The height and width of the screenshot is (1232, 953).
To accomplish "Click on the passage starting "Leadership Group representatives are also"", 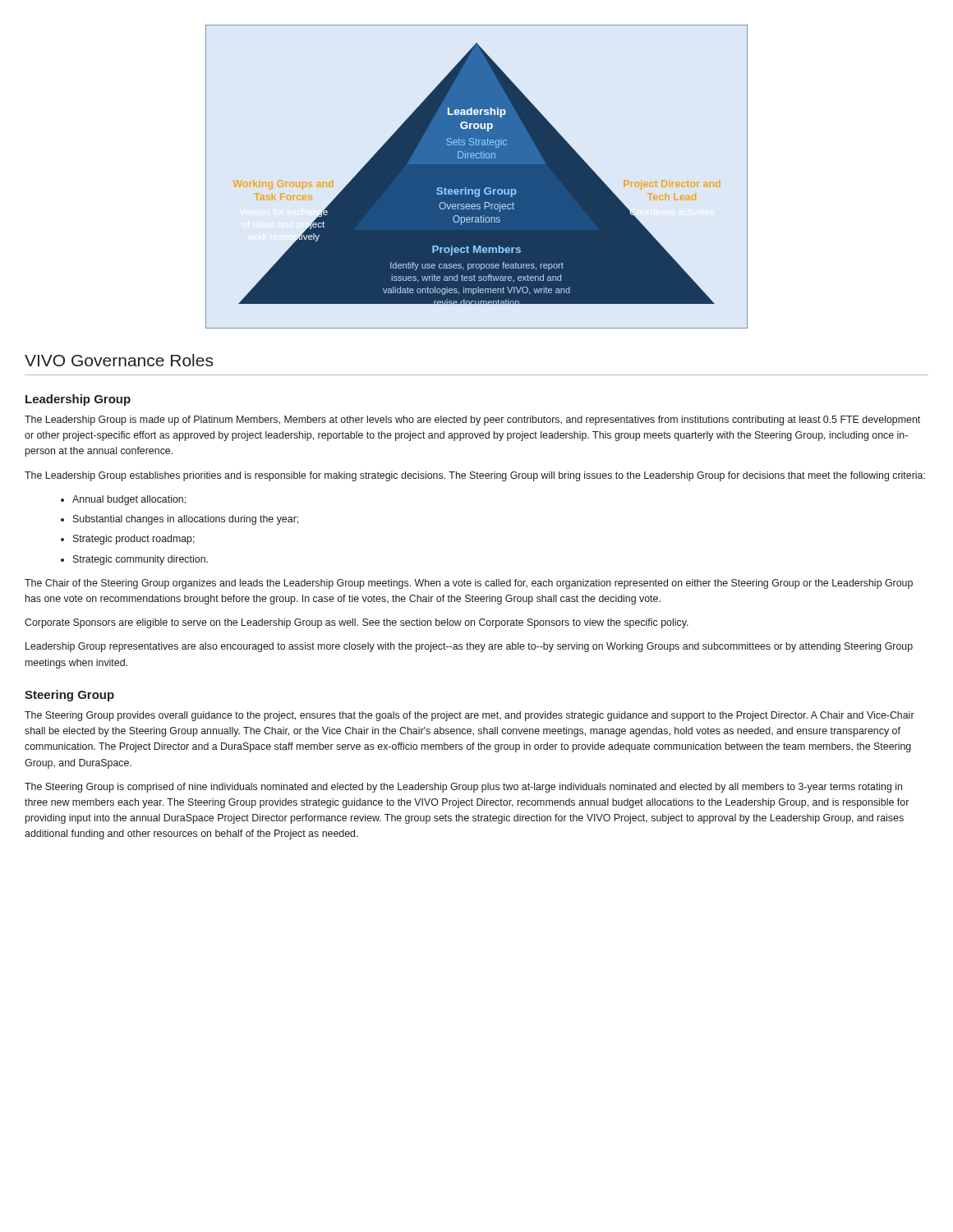I will (x=469, y=655).
